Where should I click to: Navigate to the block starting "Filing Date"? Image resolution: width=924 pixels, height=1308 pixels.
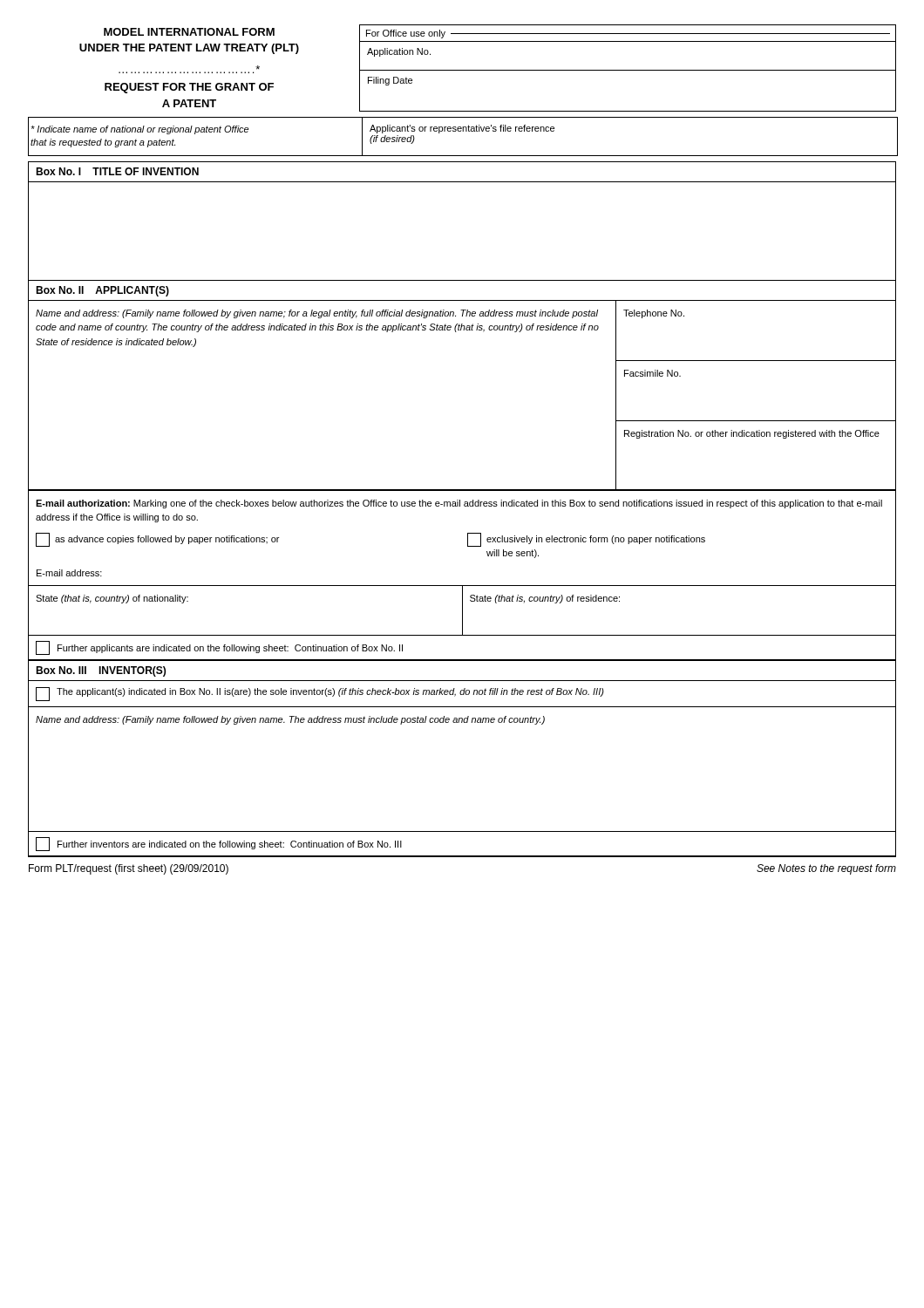[390, 80]
